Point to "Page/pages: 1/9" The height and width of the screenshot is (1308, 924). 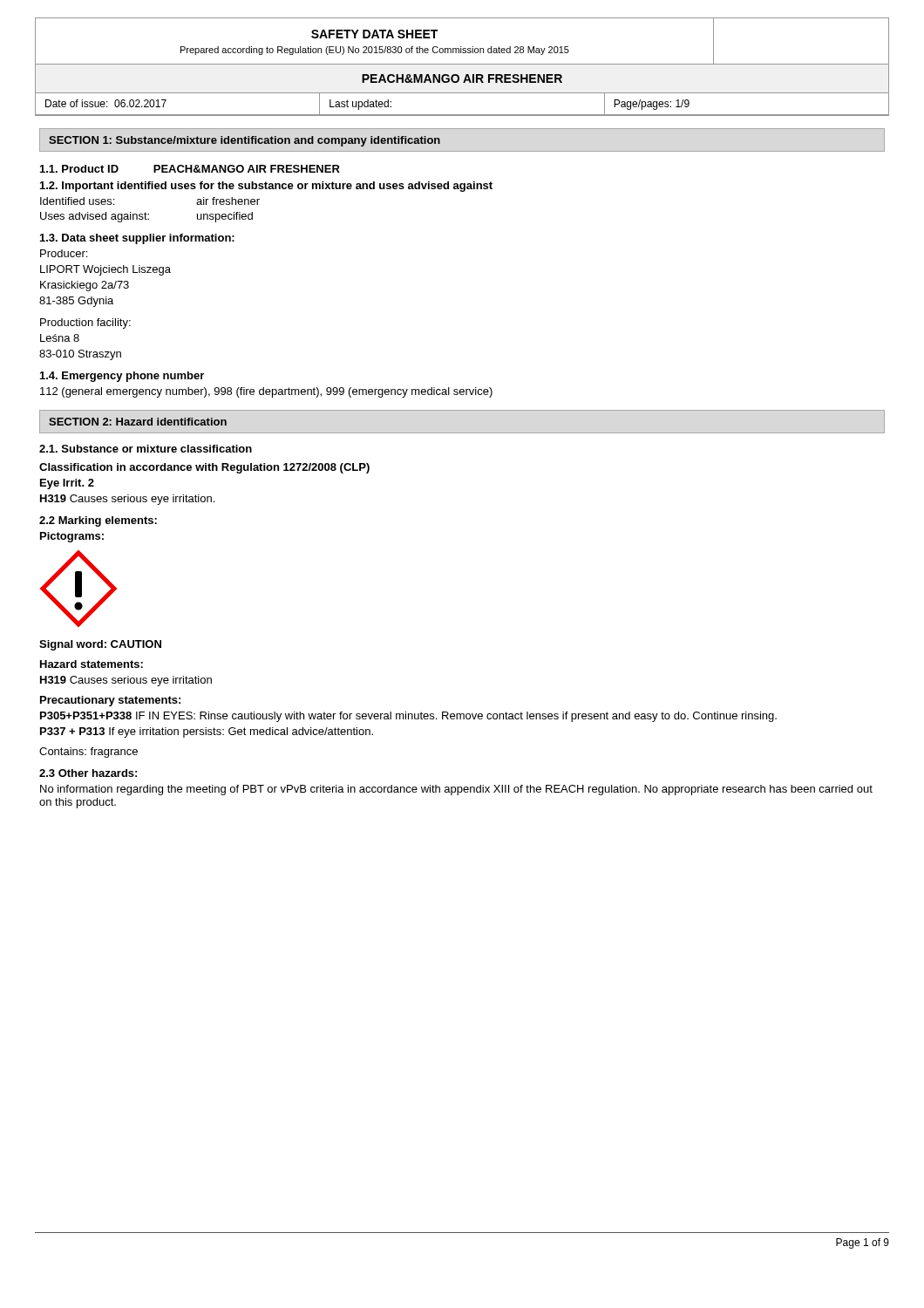pos(651,104)
